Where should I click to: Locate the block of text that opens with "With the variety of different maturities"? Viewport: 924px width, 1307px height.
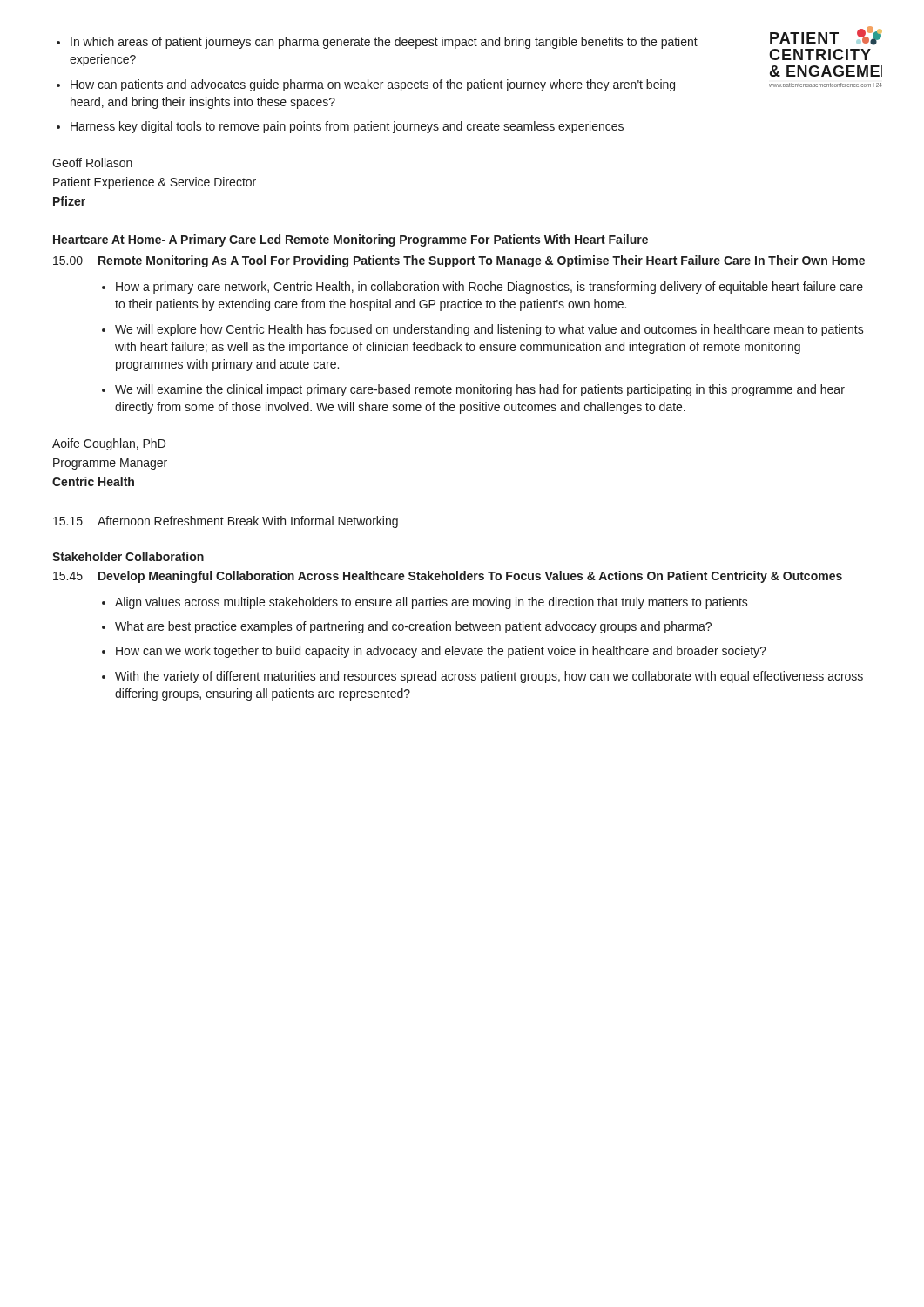coord(489,685)
